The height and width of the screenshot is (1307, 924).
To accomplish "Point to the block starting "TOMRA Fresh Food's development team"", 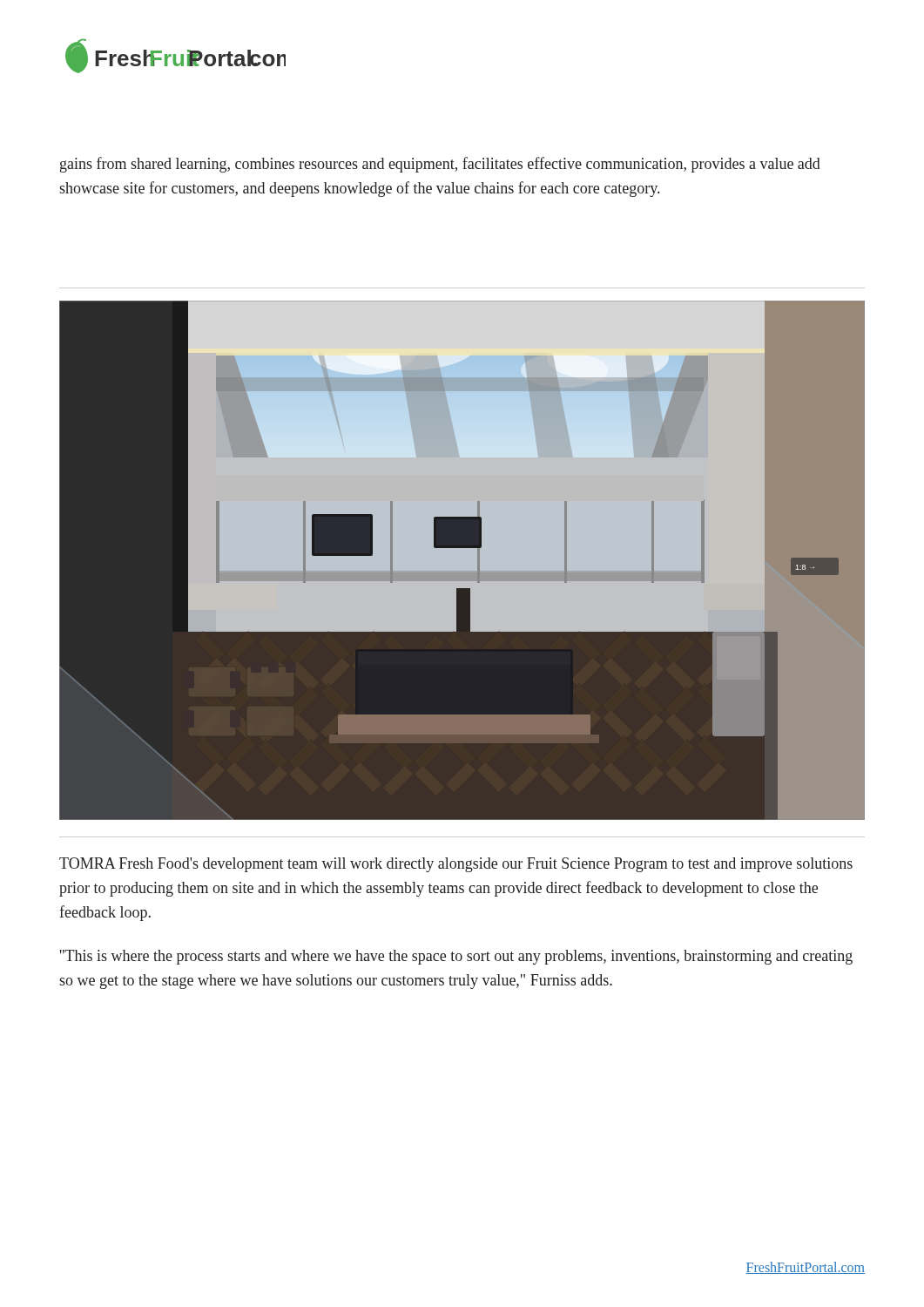I will pyautogui.click(x=456, y=865).
